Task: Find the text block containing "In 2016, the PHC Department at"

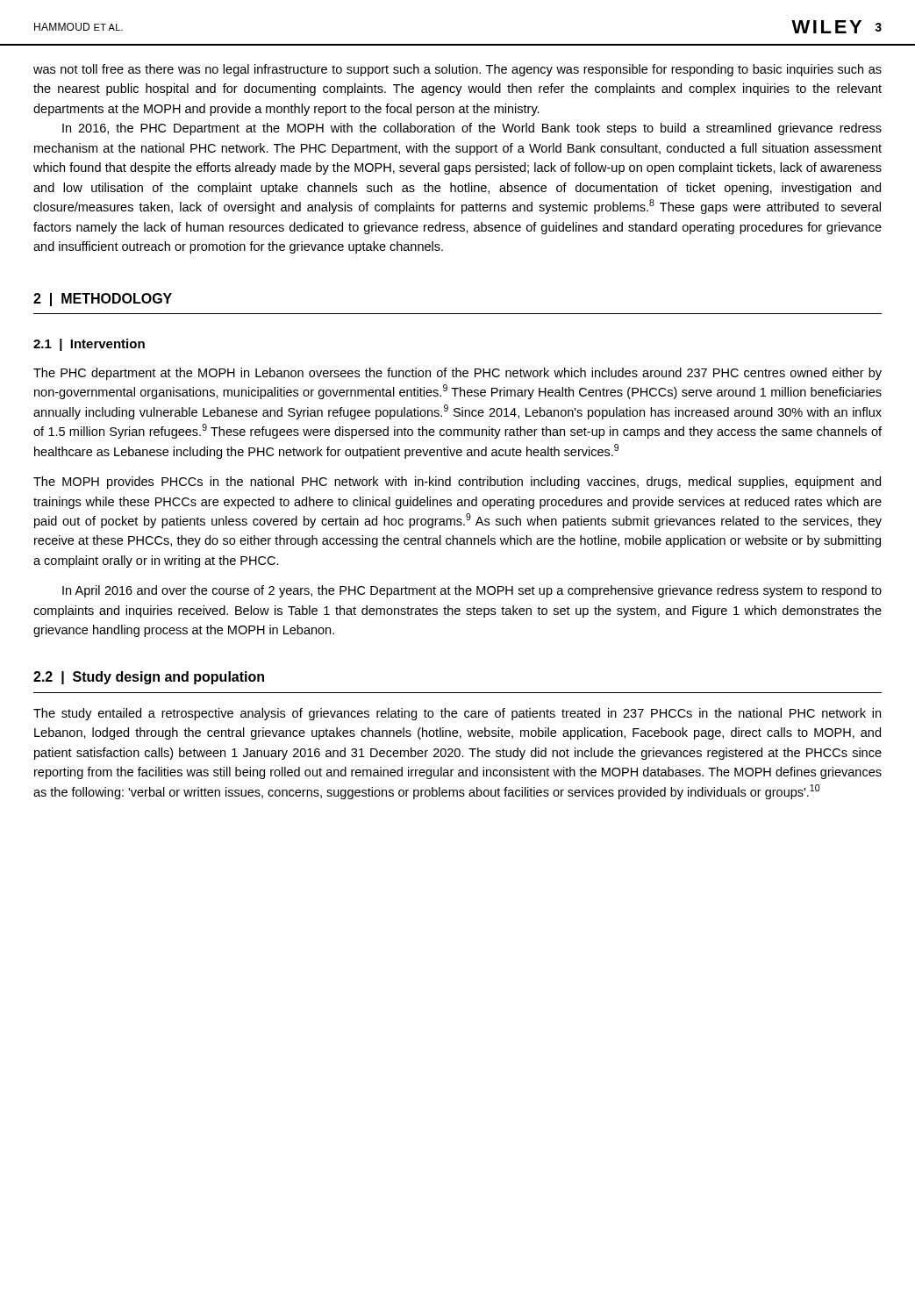Action: (458, 188)
